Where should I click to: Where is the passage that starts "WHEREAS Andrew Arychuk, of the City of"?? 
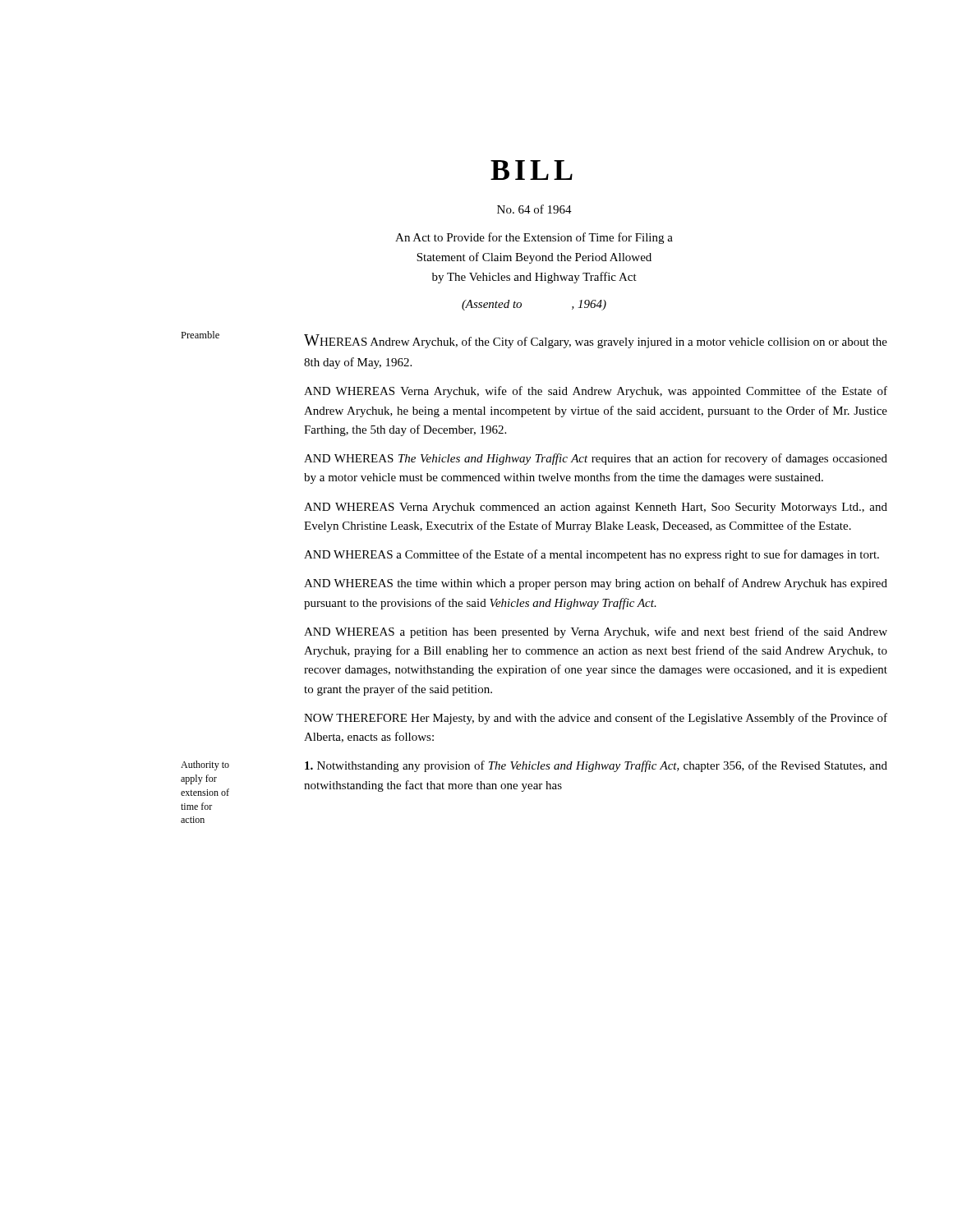[x=596, y=537]
